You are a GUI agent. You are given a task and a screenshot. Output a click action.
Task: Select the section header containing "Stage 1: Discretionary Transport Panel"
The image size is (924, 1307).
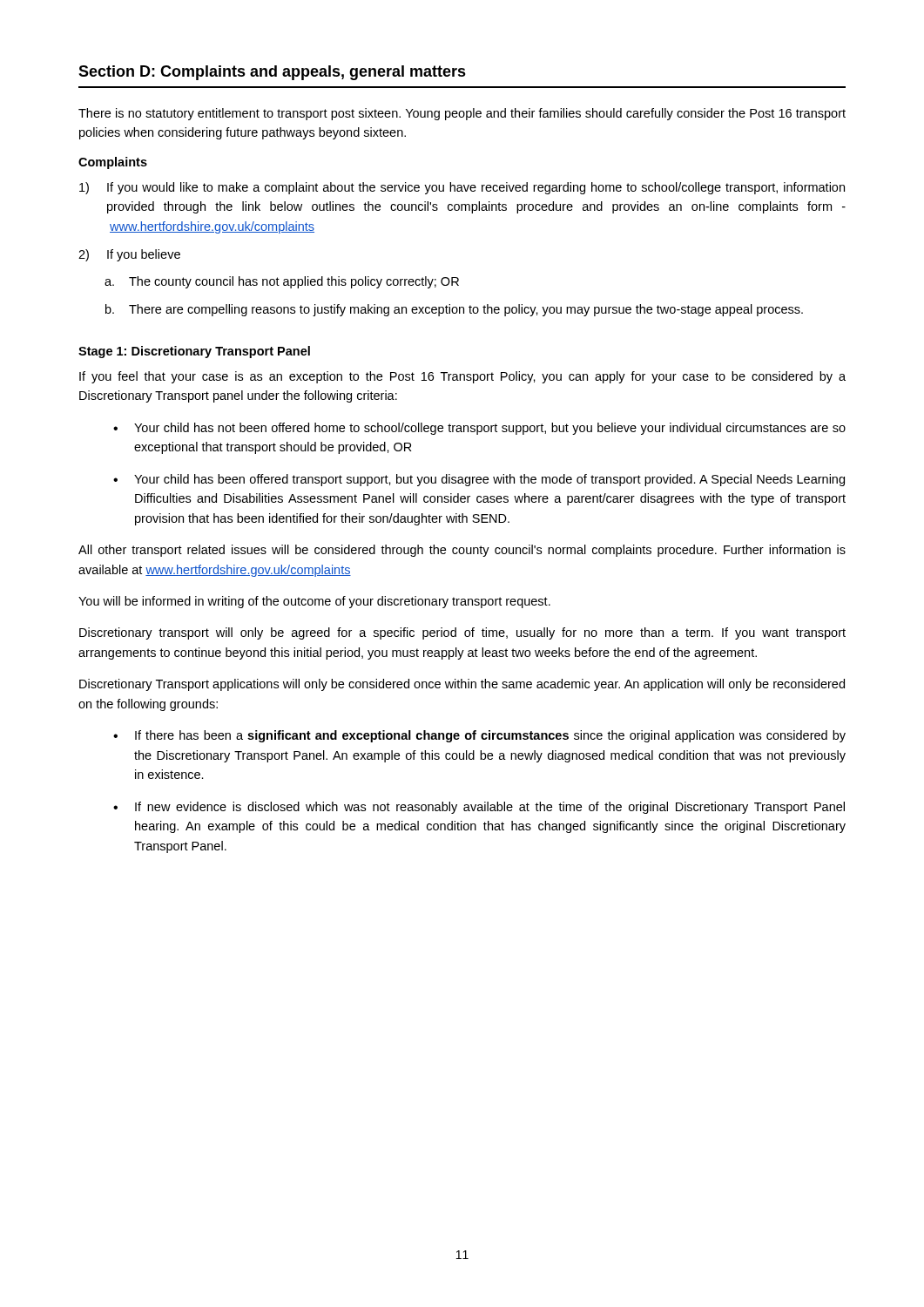click(195, 351)
